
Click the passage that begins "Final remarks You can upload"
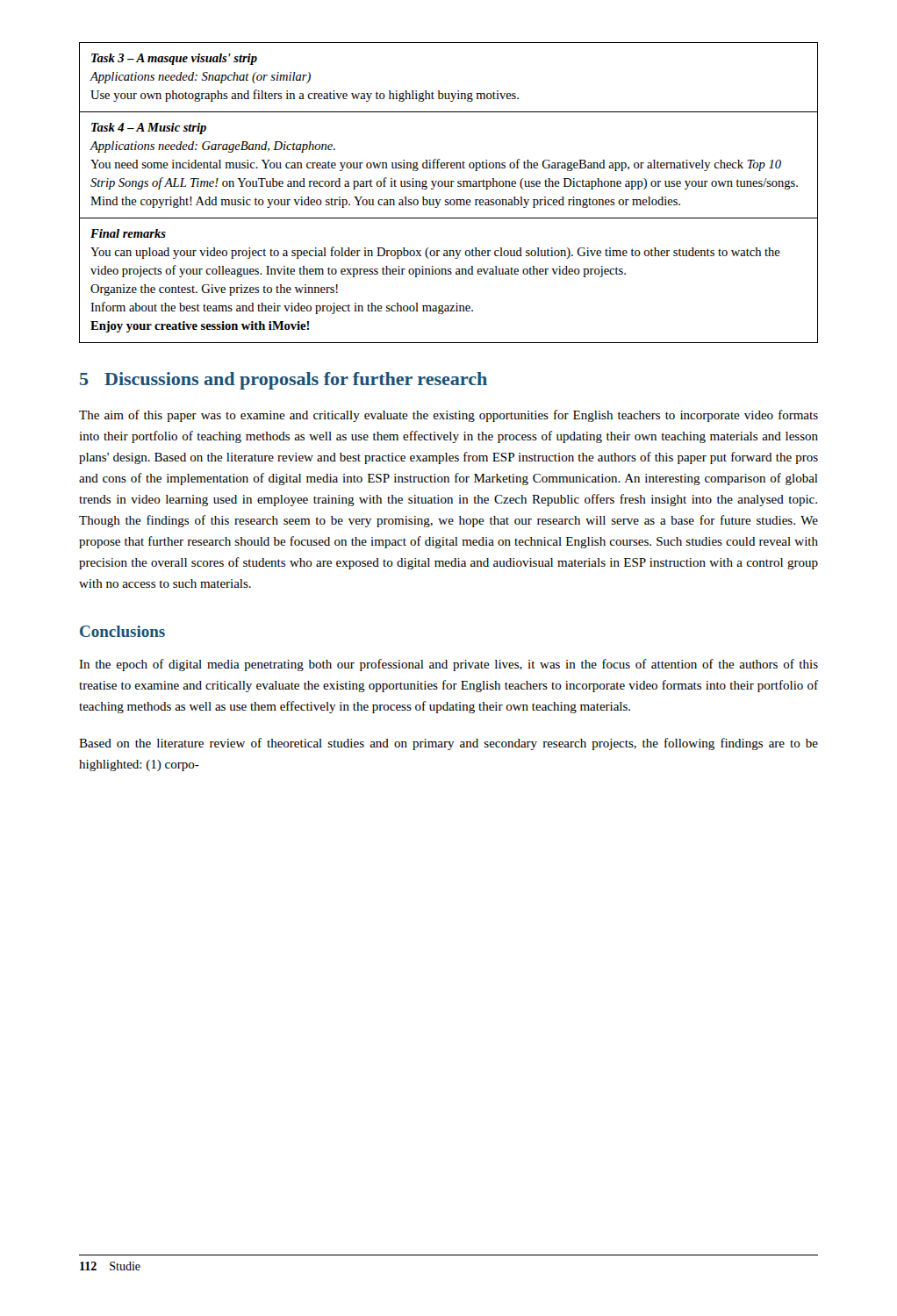click(435, 280)
